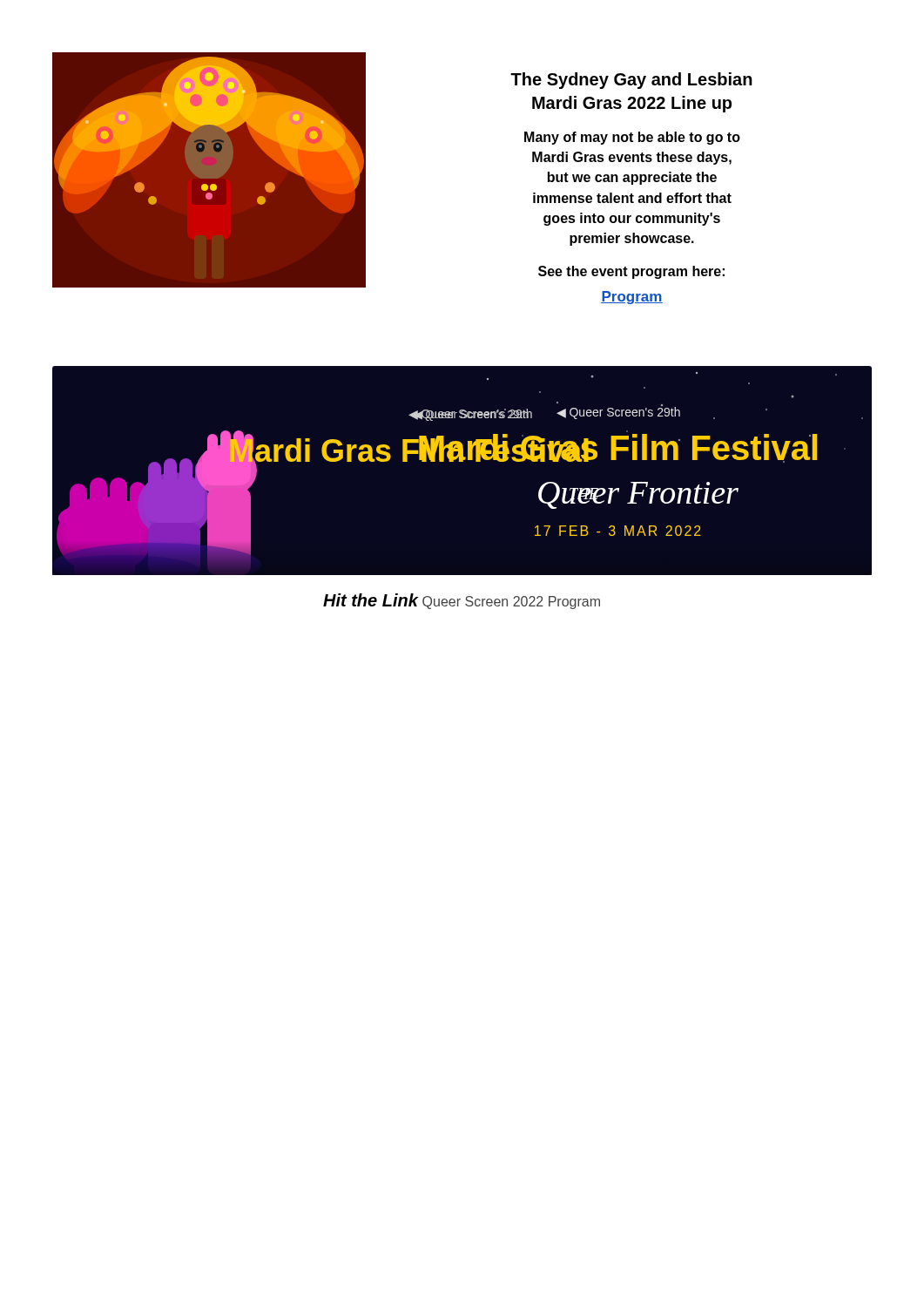This screenshot has width=924, height=1307.
Task: Select the illustration
Action: (x=462, y=472)
